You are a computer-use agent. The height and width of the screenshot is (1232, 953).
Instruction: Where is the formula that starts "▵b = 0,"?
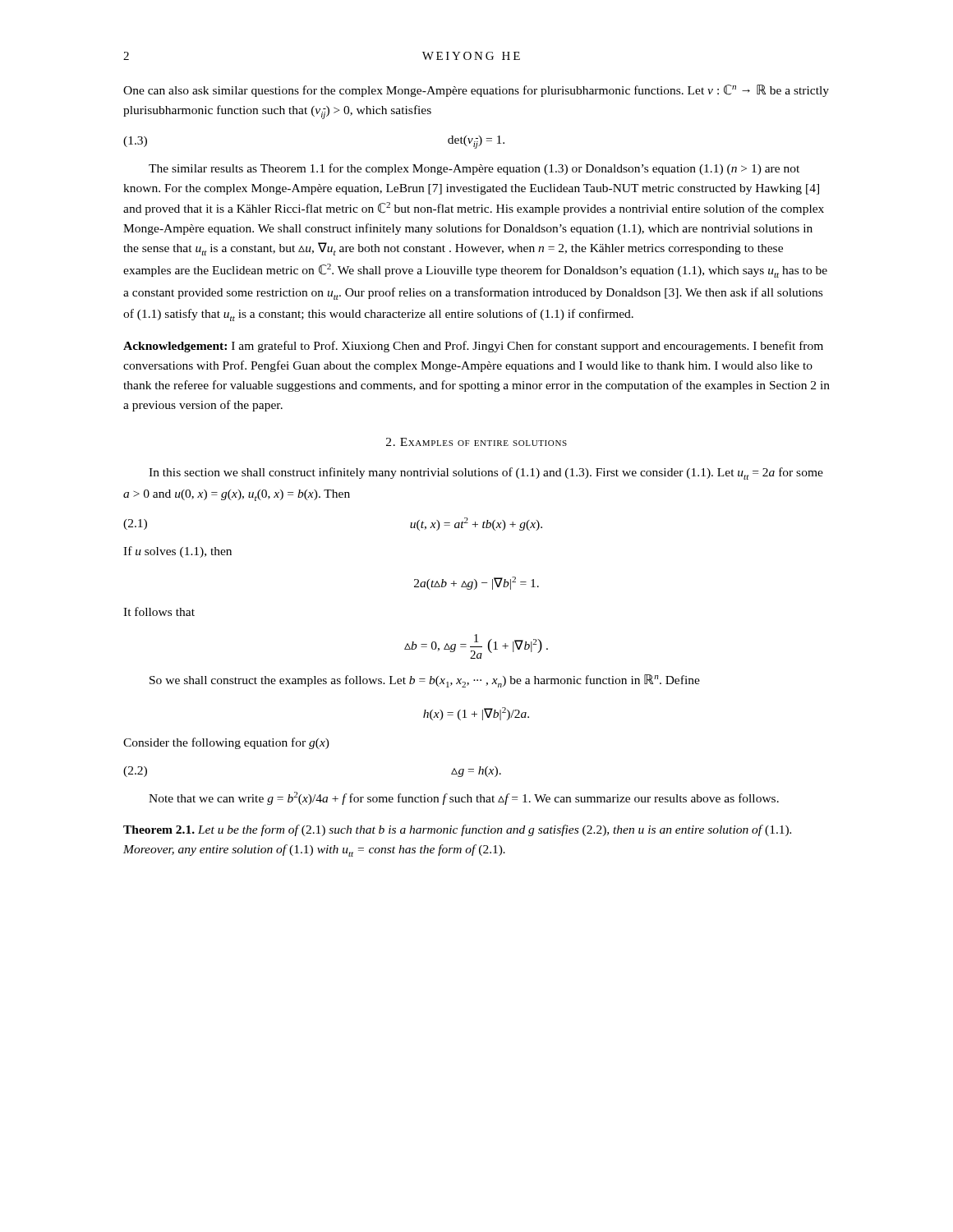pyautogui.click(x=476, y=647)
